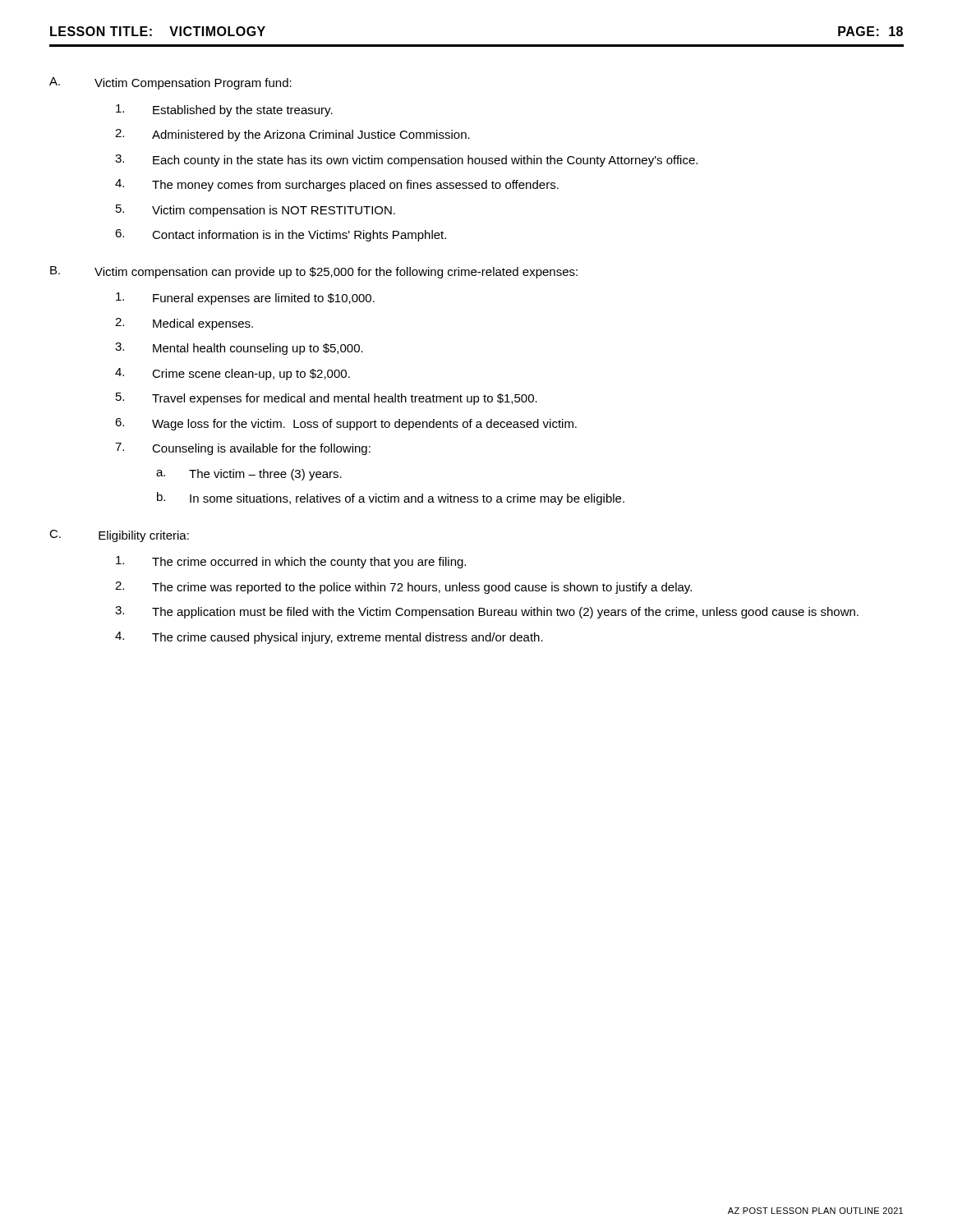Locate the region starting "6. Wage loss for the victim."

point(509,424)
